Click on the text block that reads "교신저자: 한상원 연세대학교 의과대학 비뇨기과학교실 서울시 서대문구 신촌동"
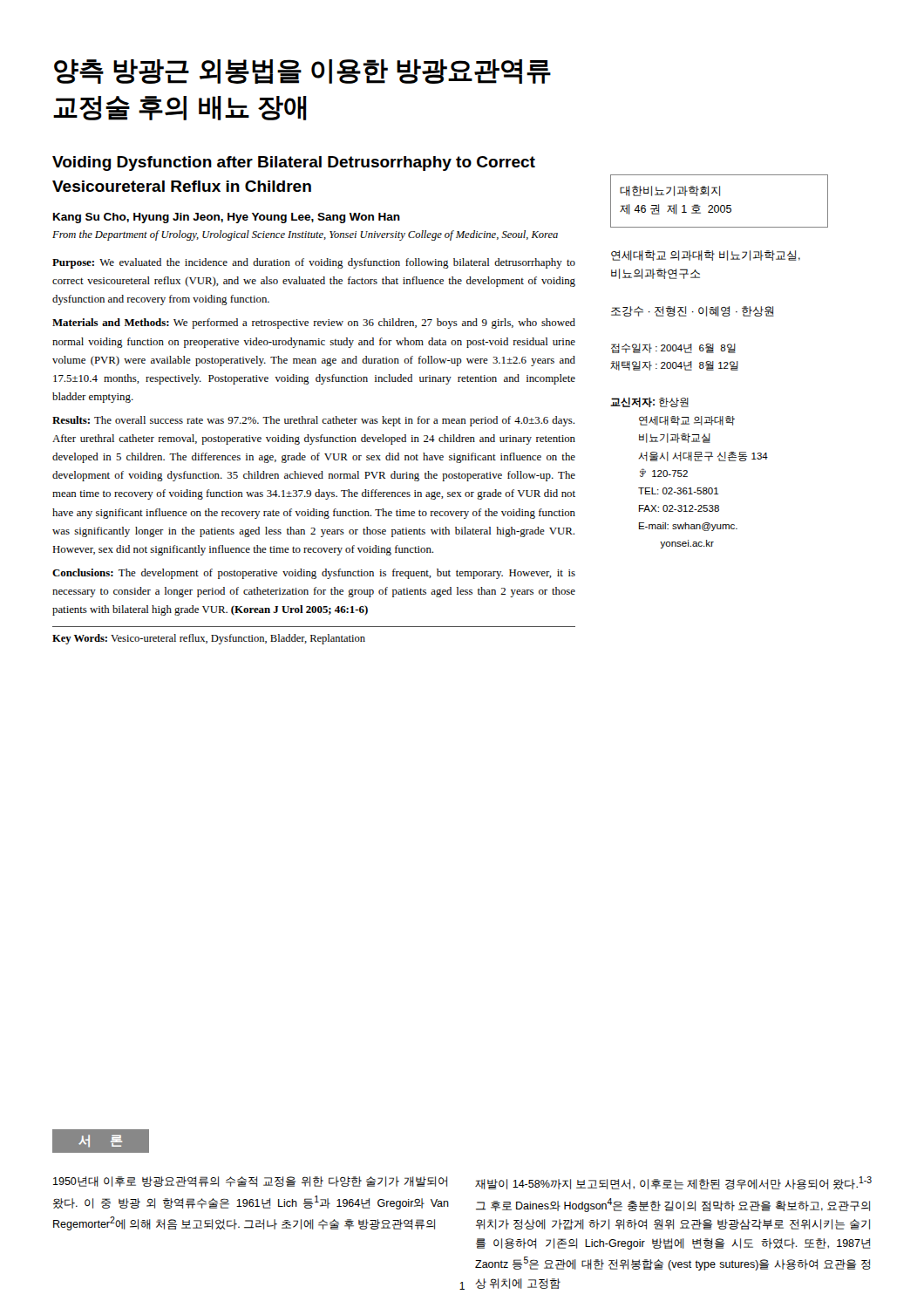This screenshot has width=924, height=1308. click(x=689, y=472)
